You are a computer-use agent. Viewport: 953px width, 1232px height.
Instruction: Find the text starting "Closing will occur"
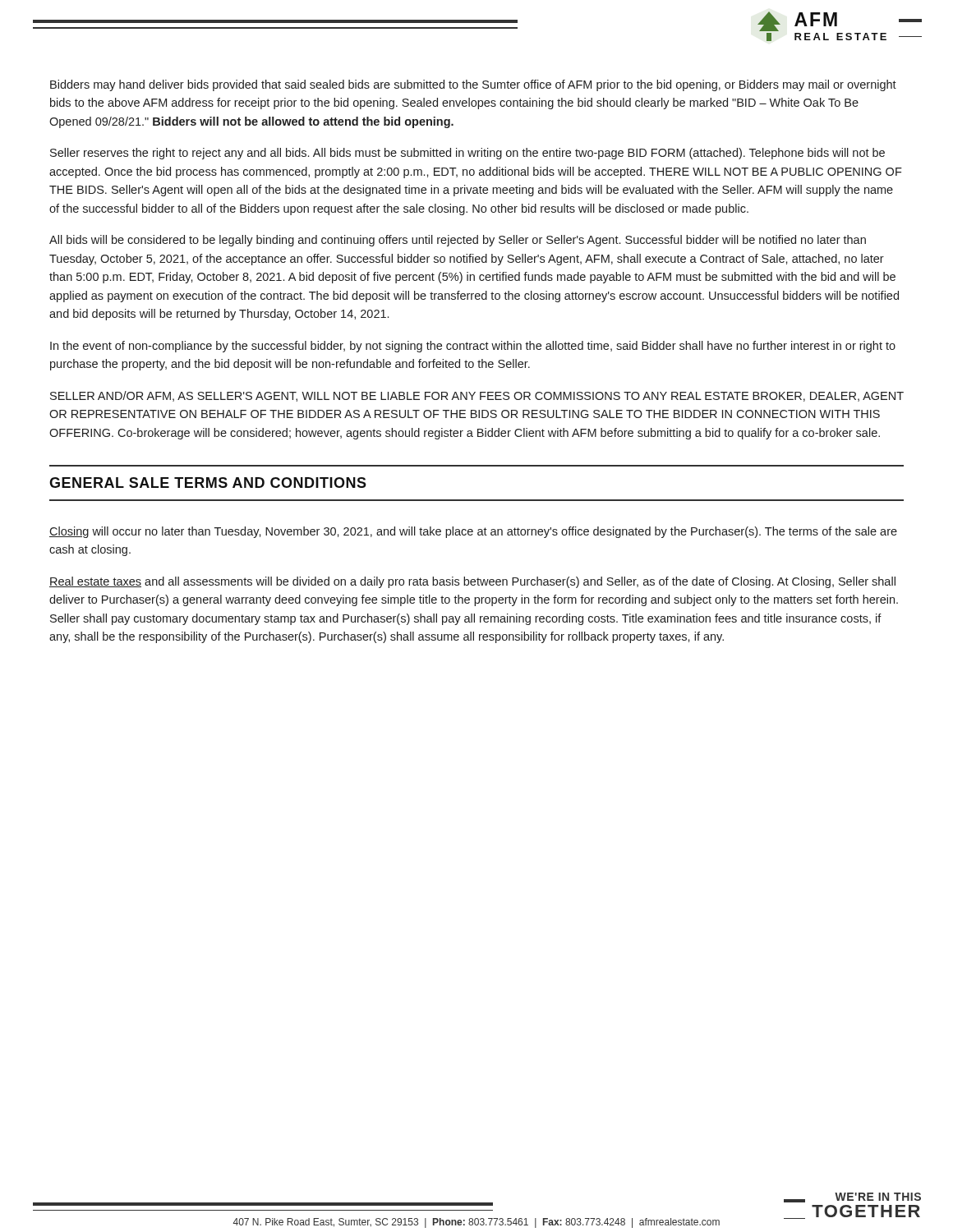473,541
